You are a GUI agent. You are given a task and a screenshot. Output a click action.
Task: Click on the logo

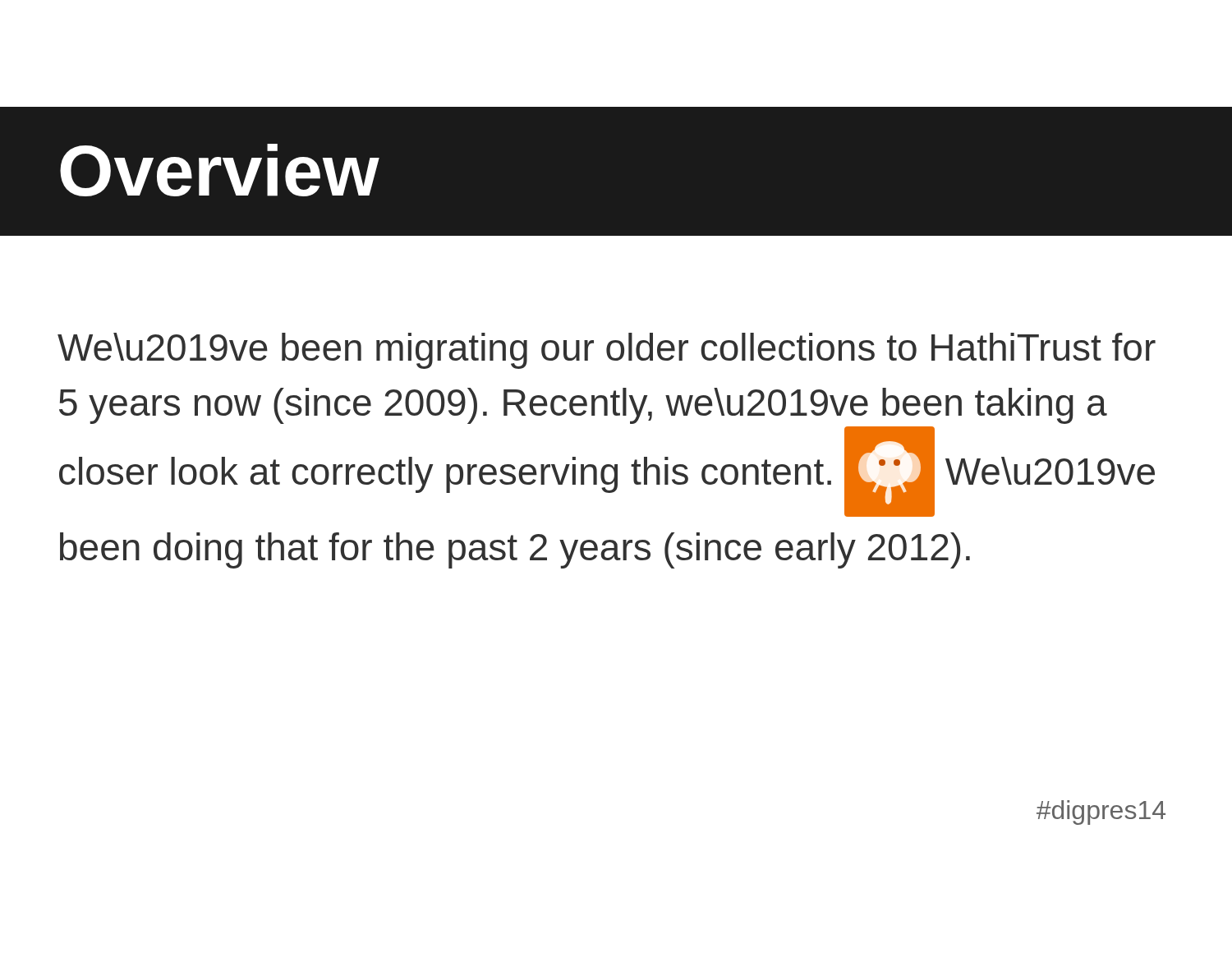pos(889,472)
